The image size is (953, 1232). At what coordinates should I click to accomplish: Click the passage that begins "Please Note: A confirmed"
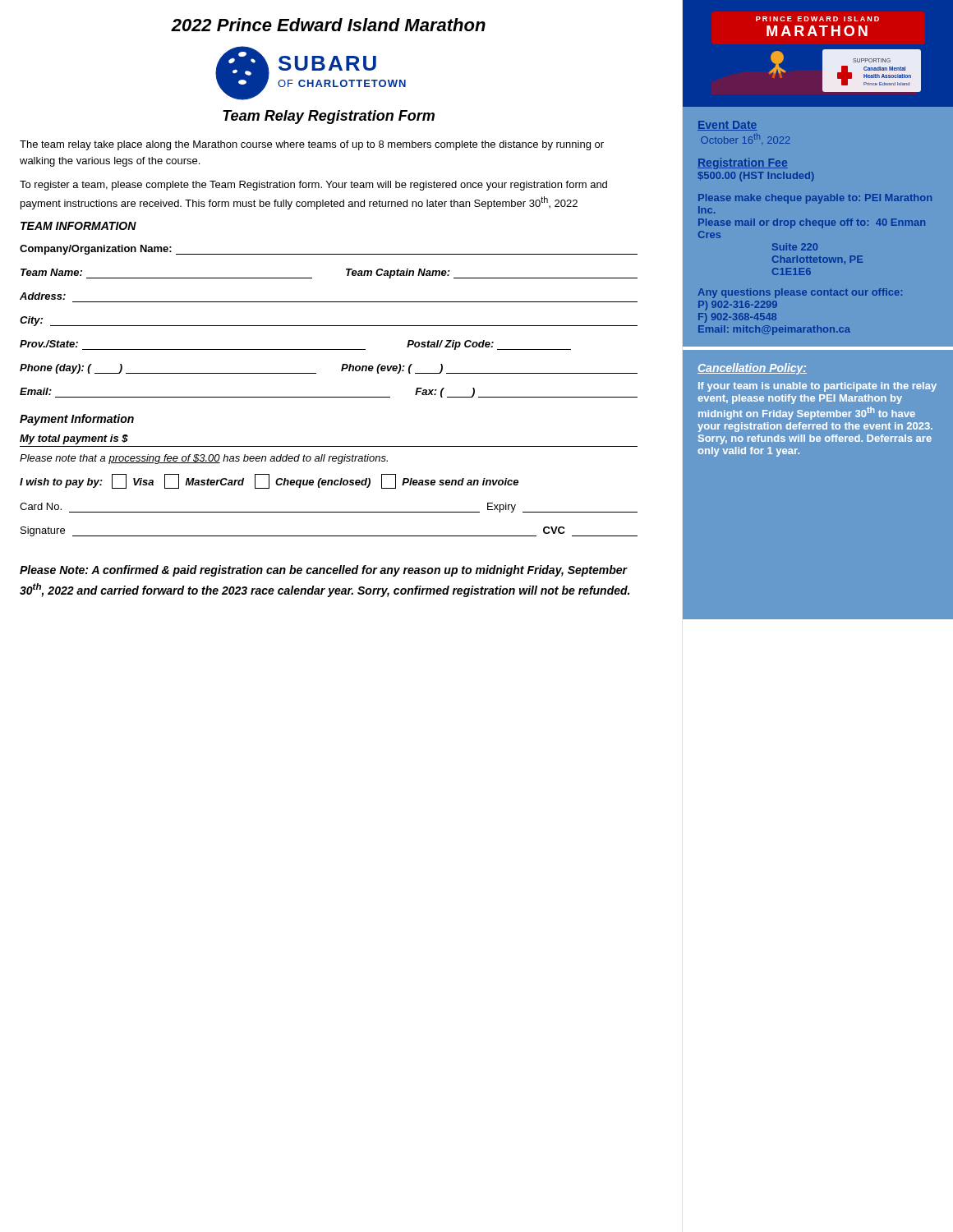click(x=325, y=581)
